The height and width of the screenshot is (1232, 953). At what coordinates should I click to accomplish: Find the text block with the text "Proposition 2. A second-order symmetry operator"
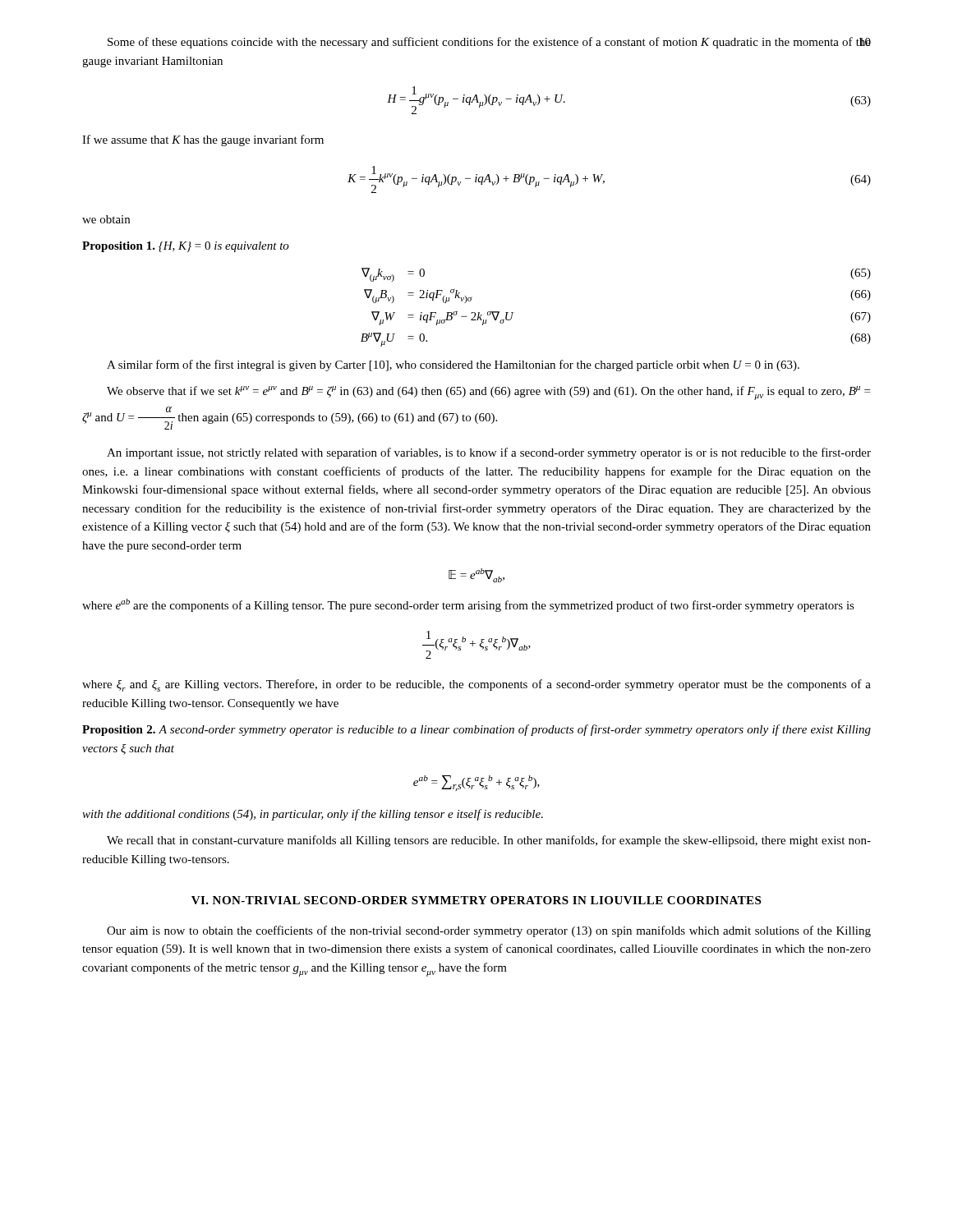(476, 739)
